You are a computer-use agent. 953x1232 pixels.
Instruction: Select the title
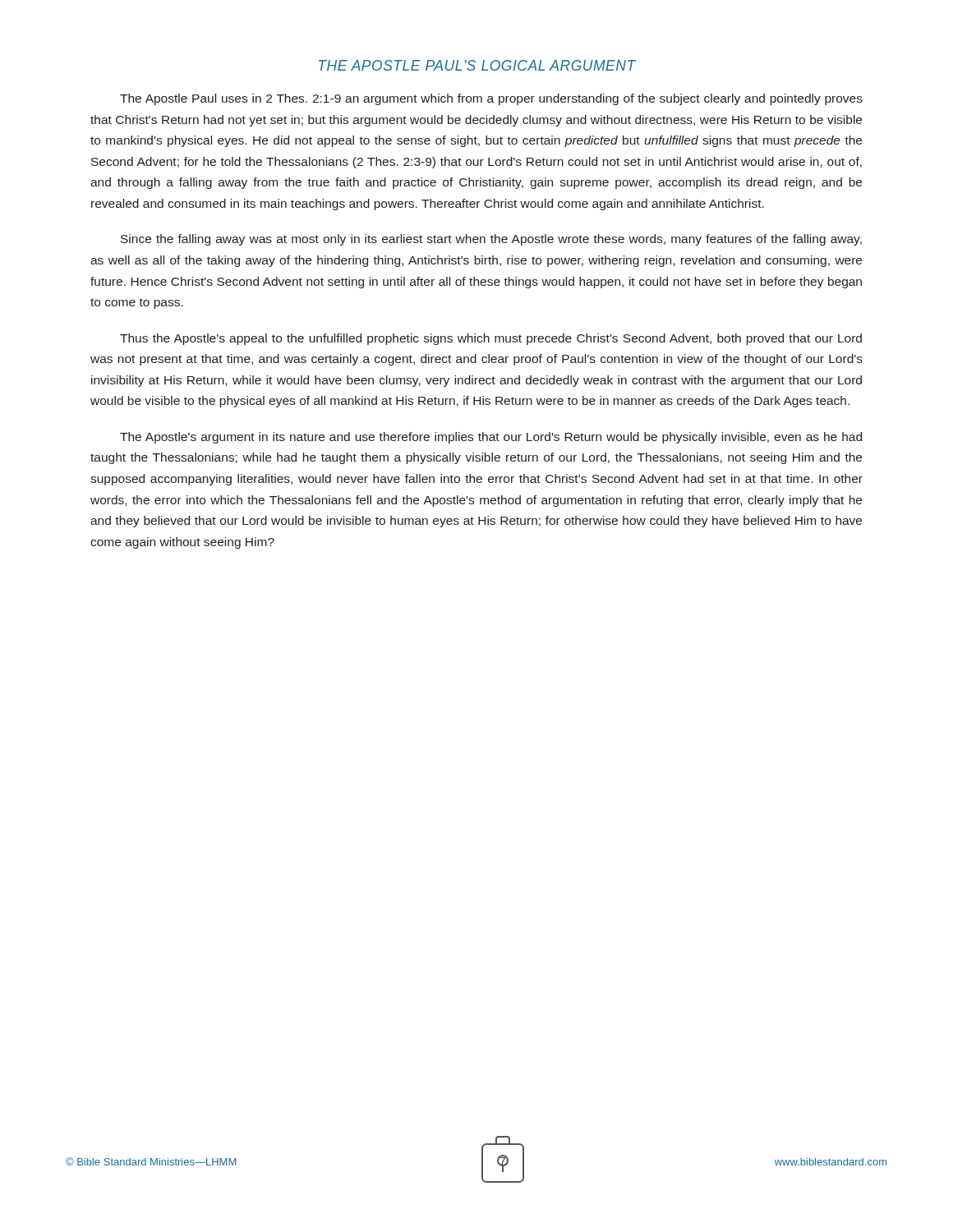(476, 66)
